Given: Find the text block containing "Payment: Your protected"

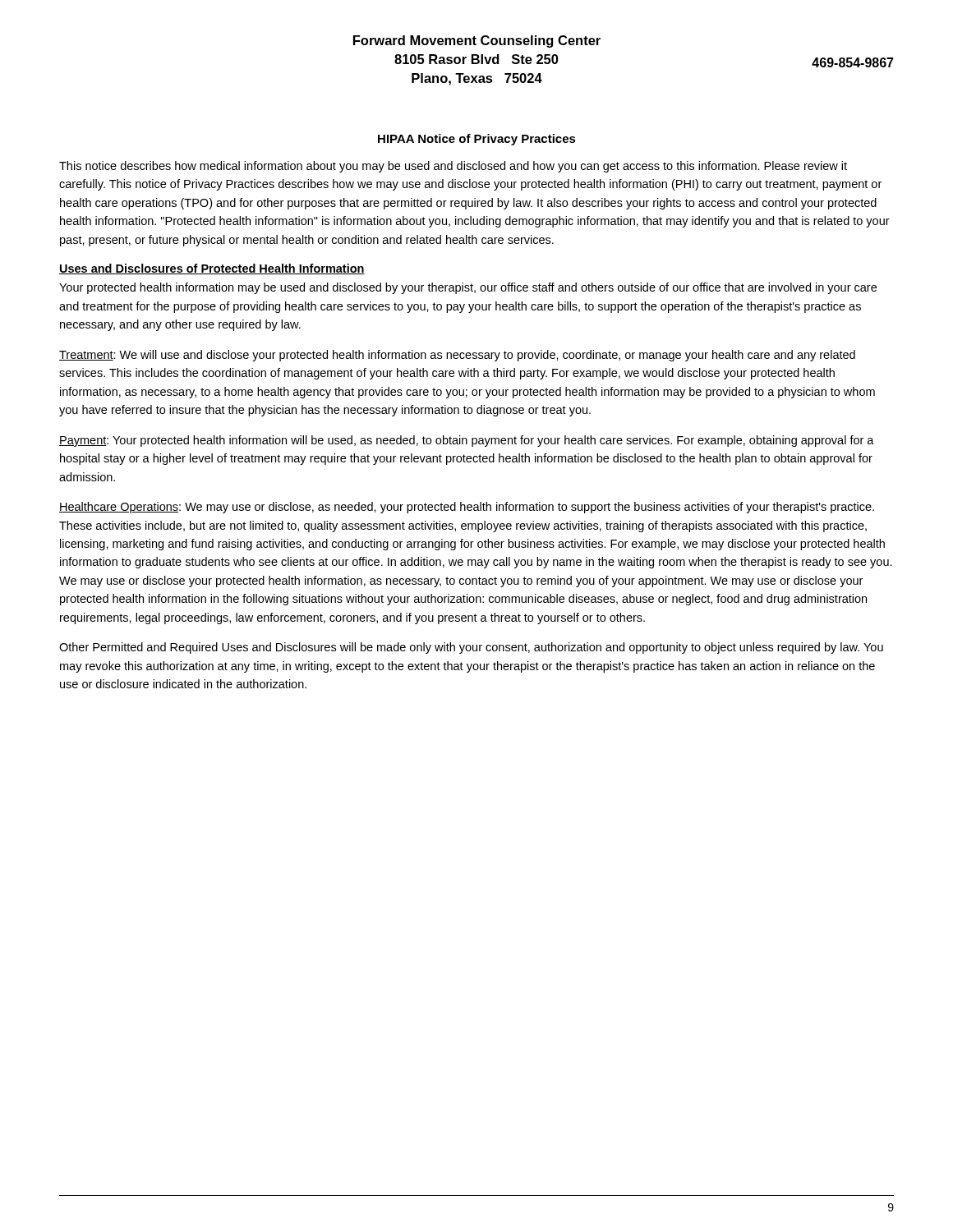Looking at the screenshot, I should point(466,458).
